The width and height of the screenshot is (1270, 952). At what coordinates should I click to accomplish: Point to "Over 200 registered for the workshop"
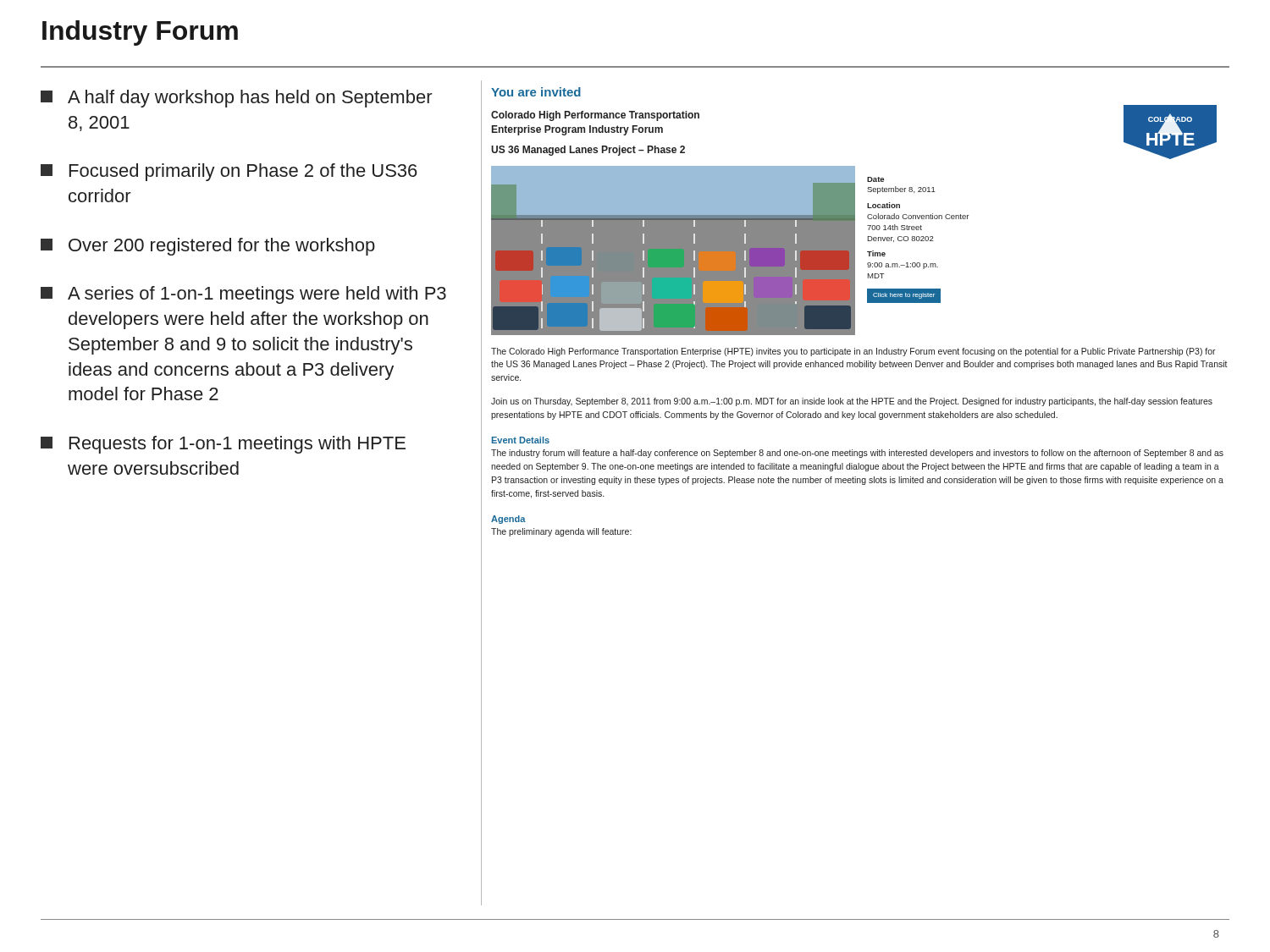[x=208, y=245]
